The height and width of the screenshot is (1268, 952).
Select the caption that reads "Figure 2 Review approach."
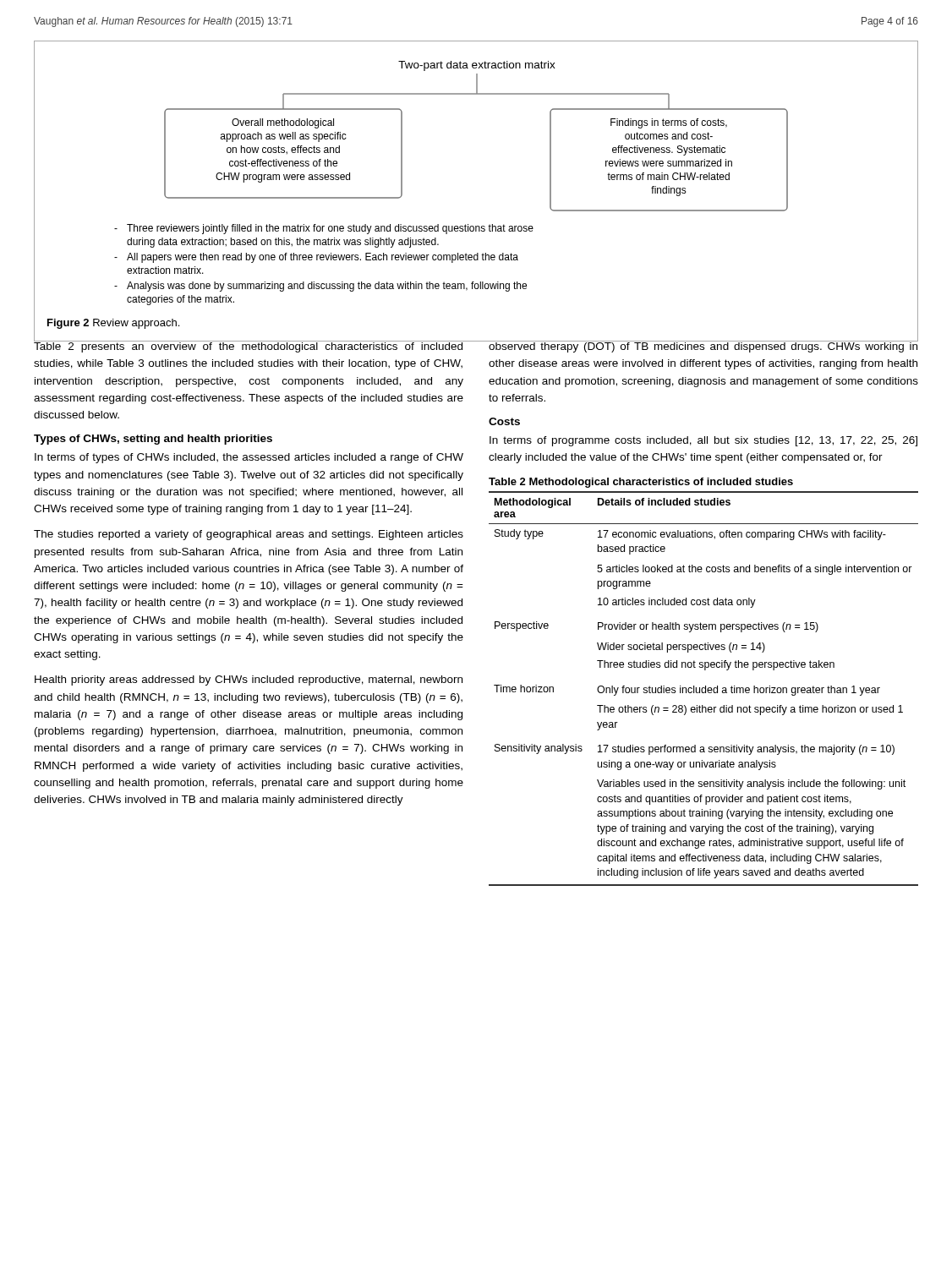pos(113,322)
